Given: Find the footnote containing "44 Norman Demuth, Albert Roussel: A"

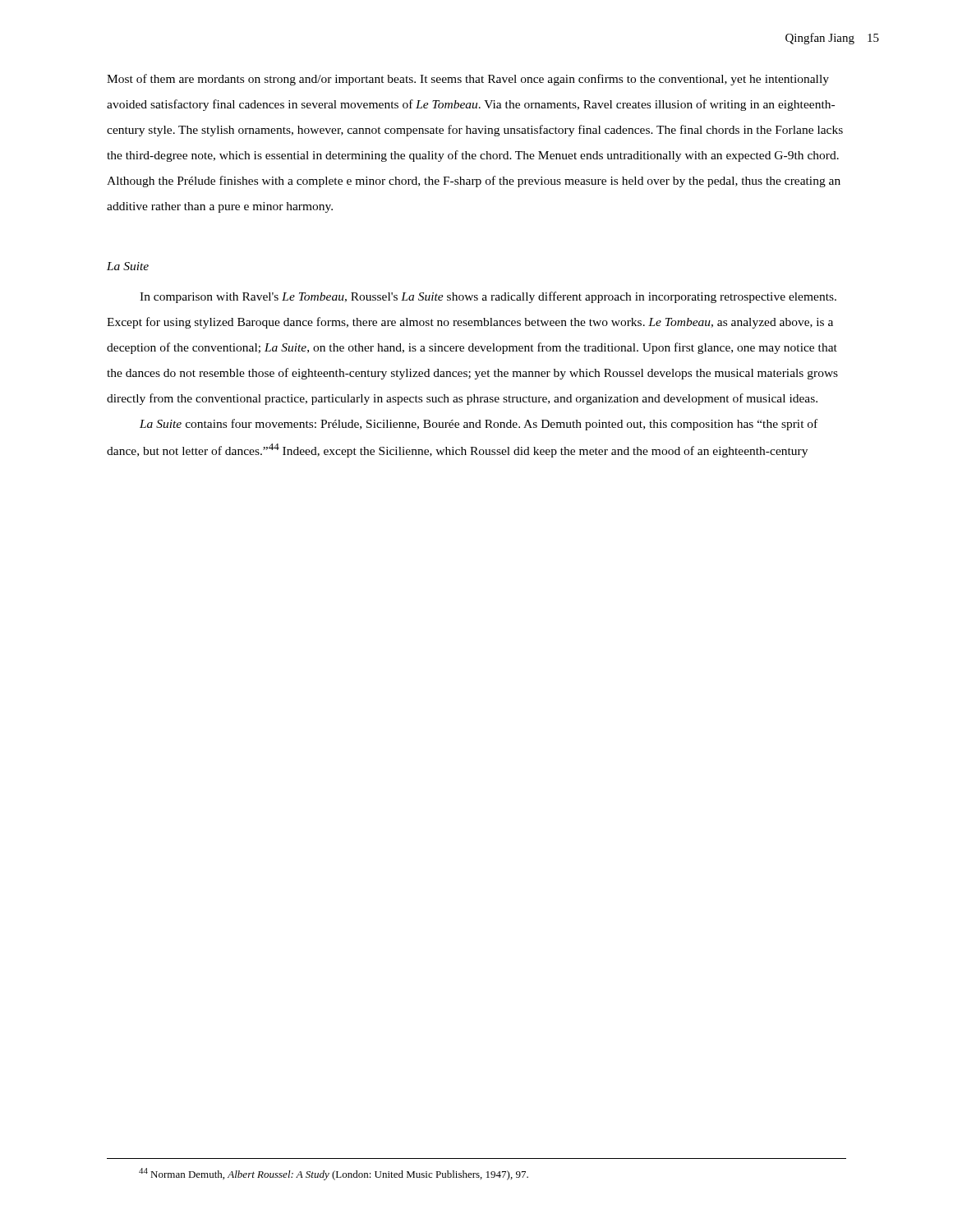Looking at the screenshot, I should (318, 1173).
